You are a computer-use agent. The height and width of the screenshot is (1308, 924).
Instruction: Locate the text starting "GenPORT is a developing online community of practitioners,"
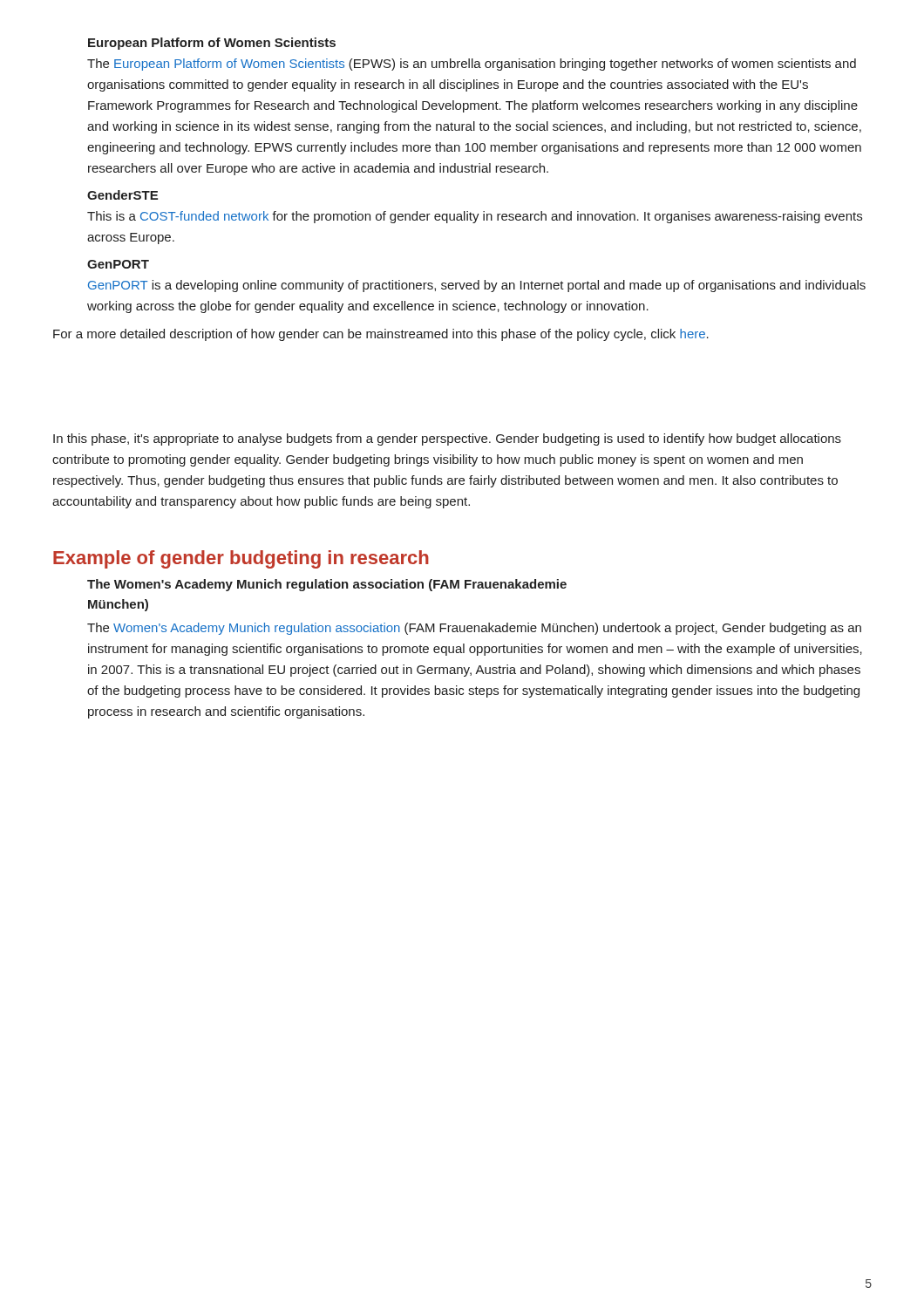pos(477,295)
